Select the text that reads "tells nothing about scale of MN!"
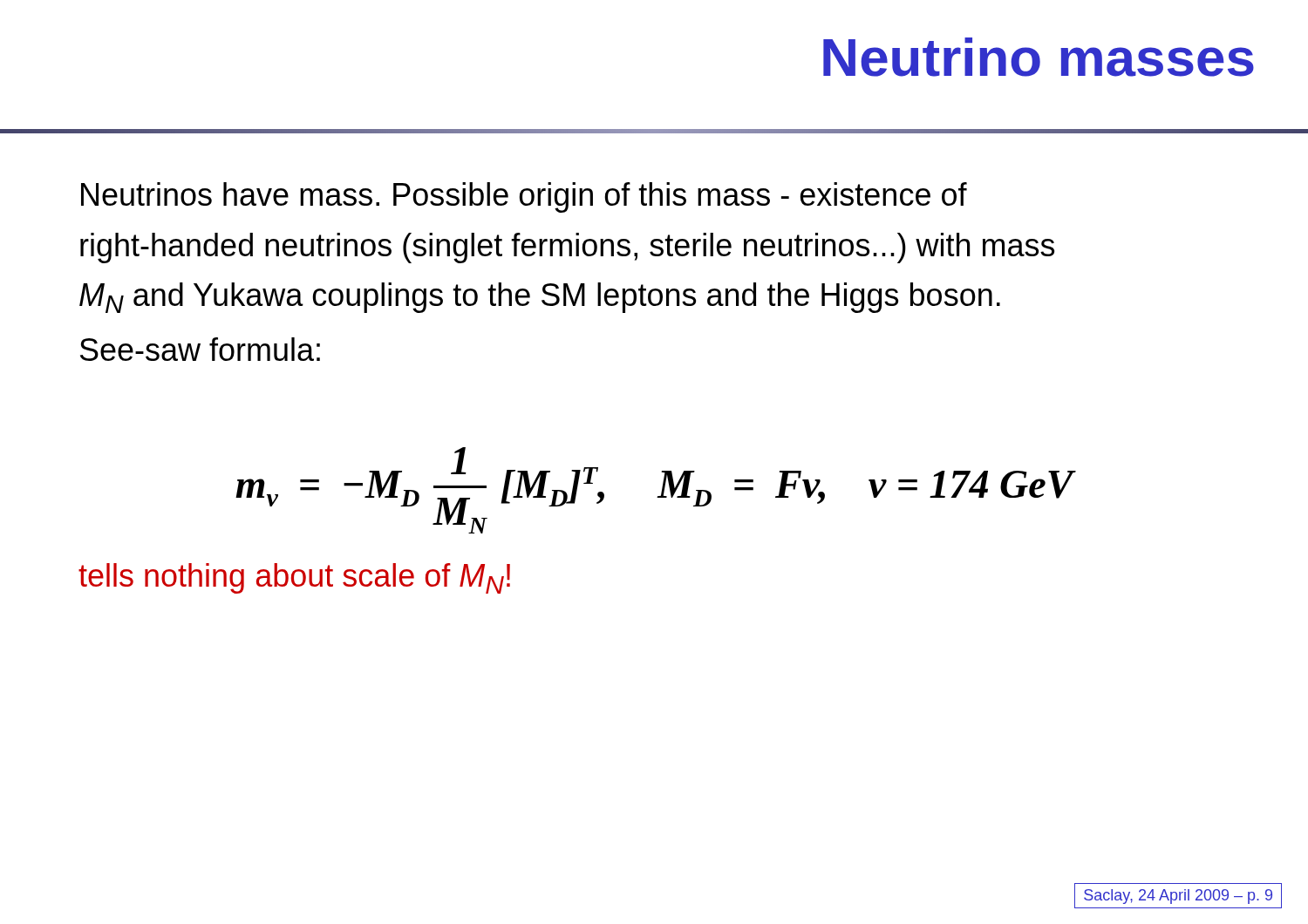 click(296, 578)
